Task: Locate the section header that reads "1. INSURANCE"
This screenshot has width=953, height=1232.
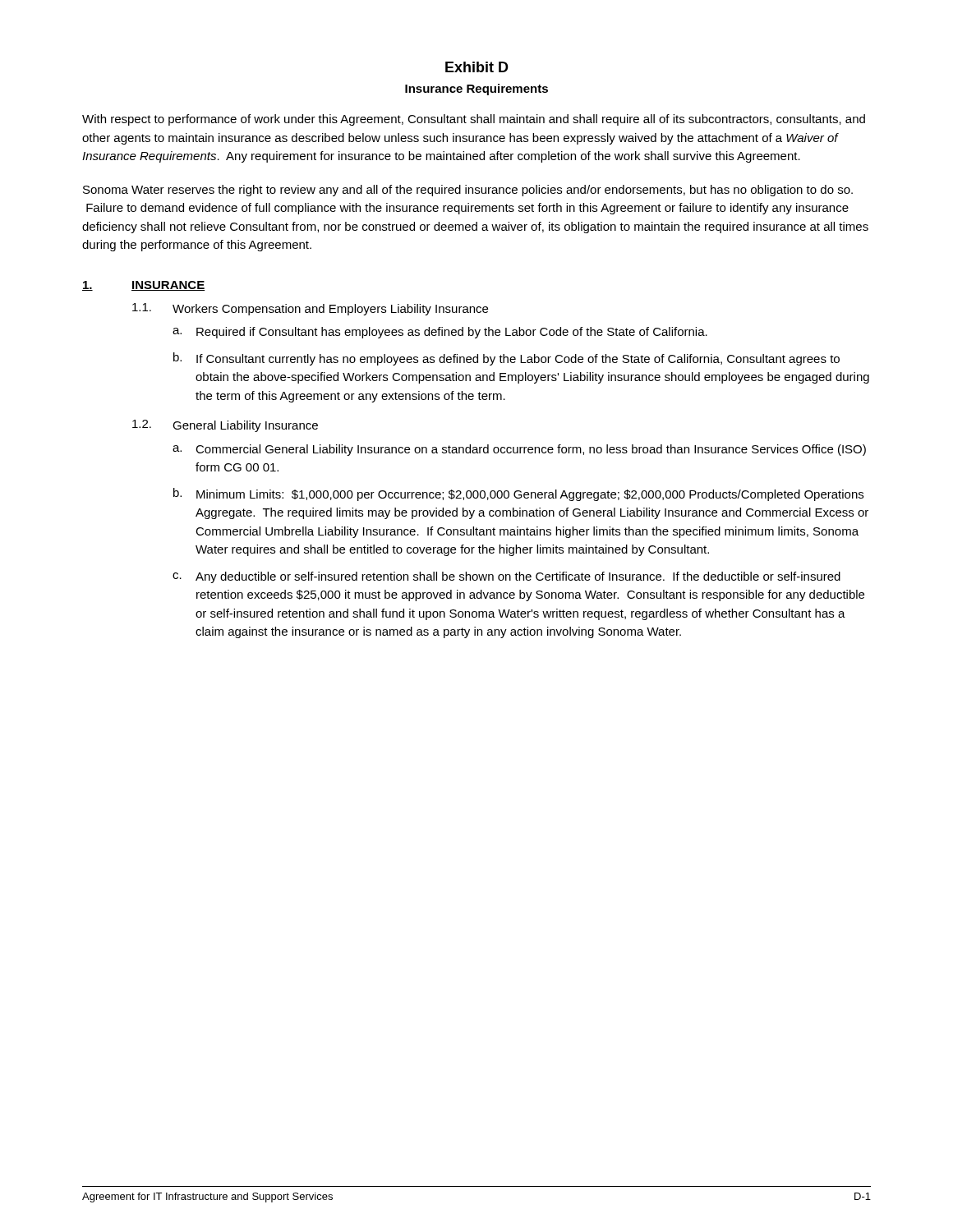Action: tap(143, 284)
